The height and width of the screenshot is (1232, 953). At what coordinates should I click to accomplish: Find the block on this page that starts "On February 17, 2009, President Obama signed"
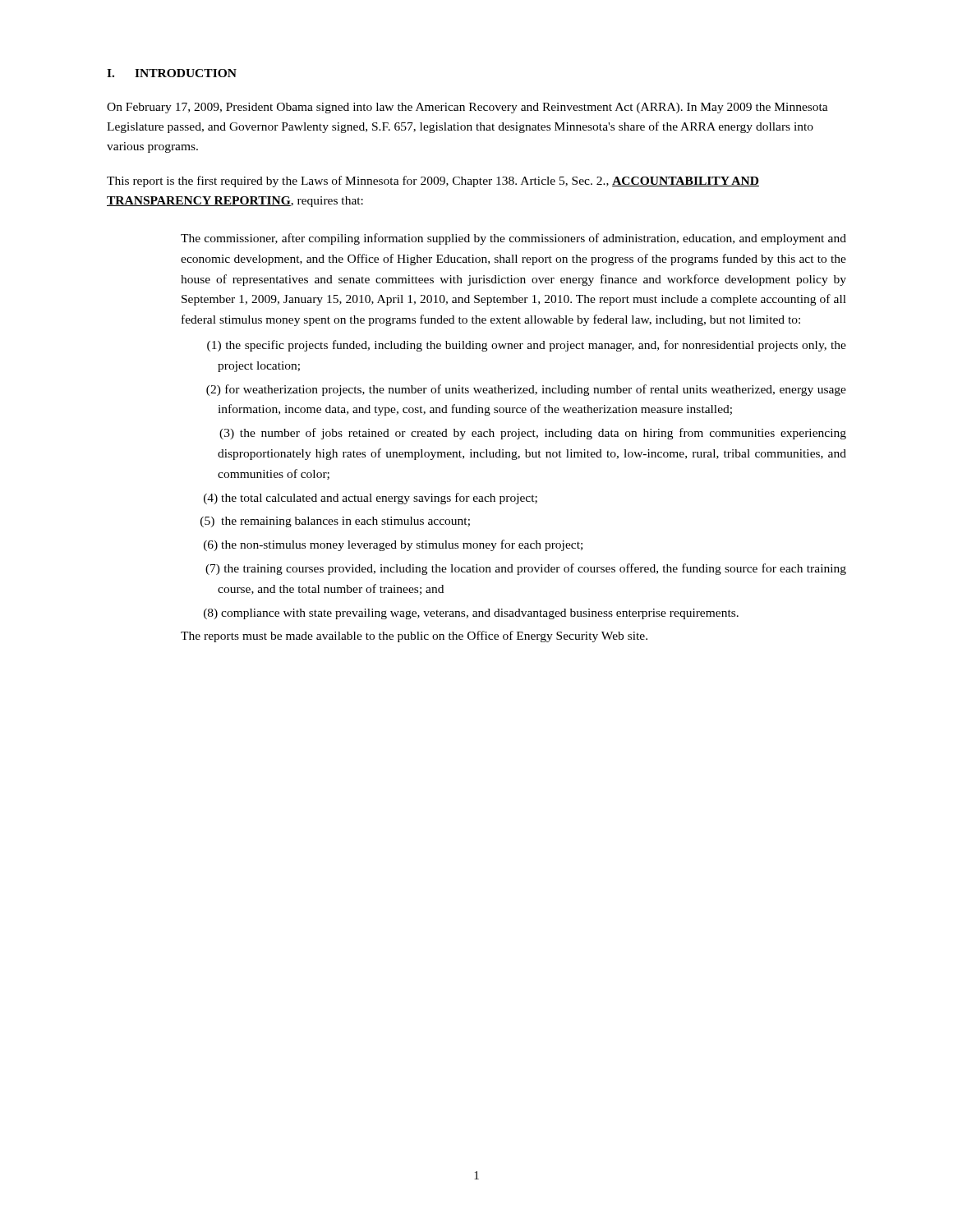[x=467, y=126]
